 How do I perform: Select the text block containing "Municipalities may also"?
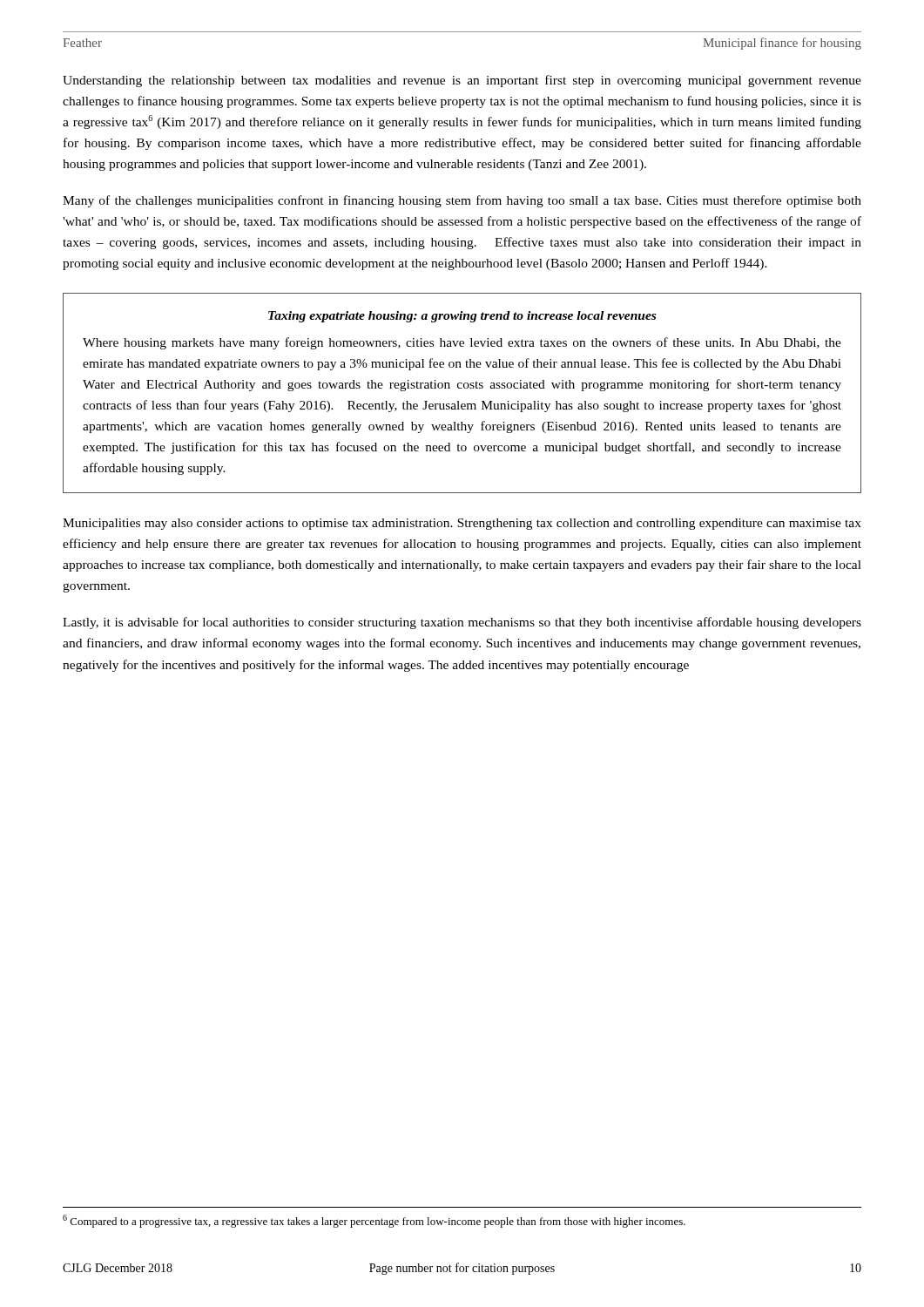coord(462,554)
